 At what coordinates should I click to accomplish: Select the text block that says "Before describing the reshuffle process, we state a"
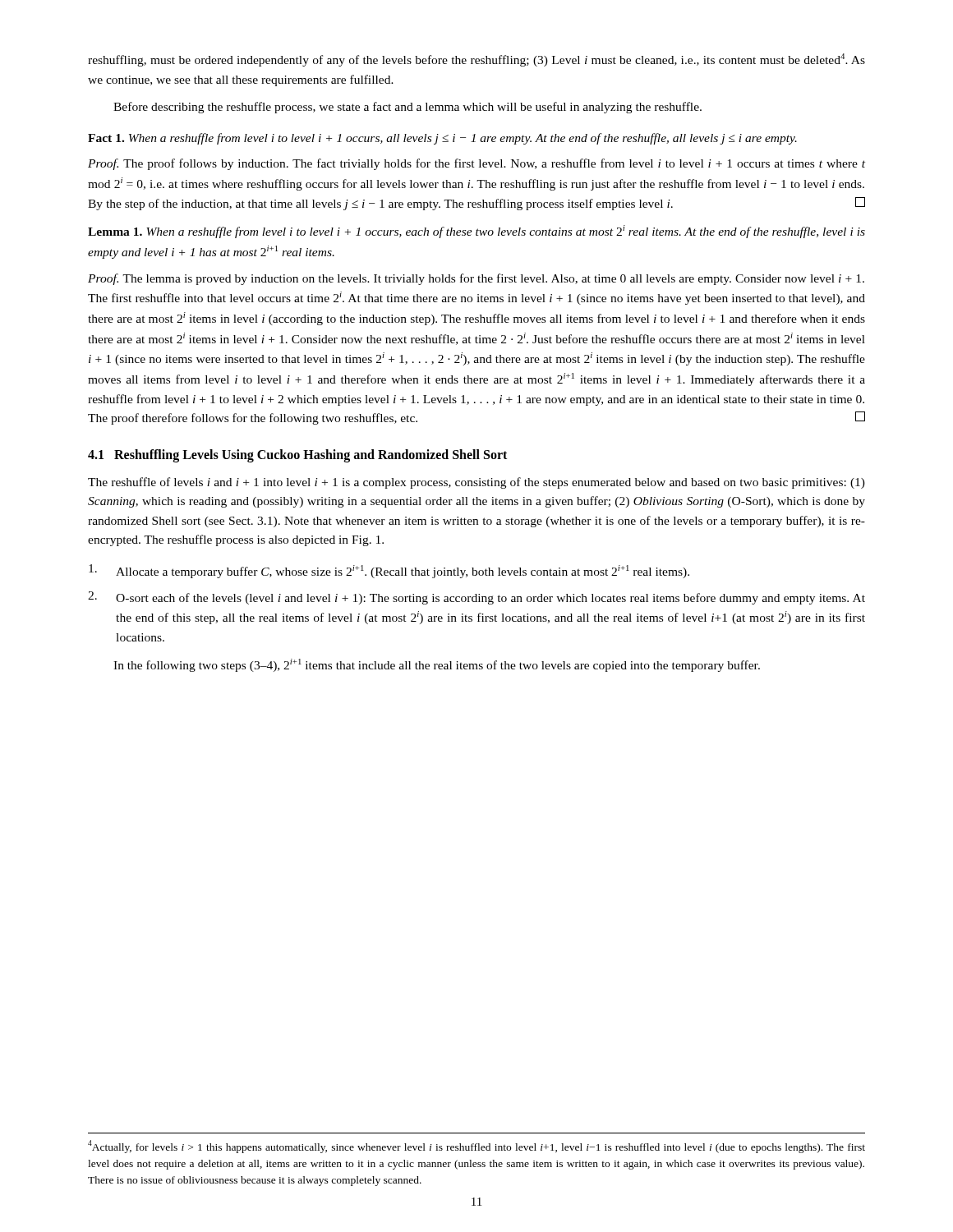point(476,107)
